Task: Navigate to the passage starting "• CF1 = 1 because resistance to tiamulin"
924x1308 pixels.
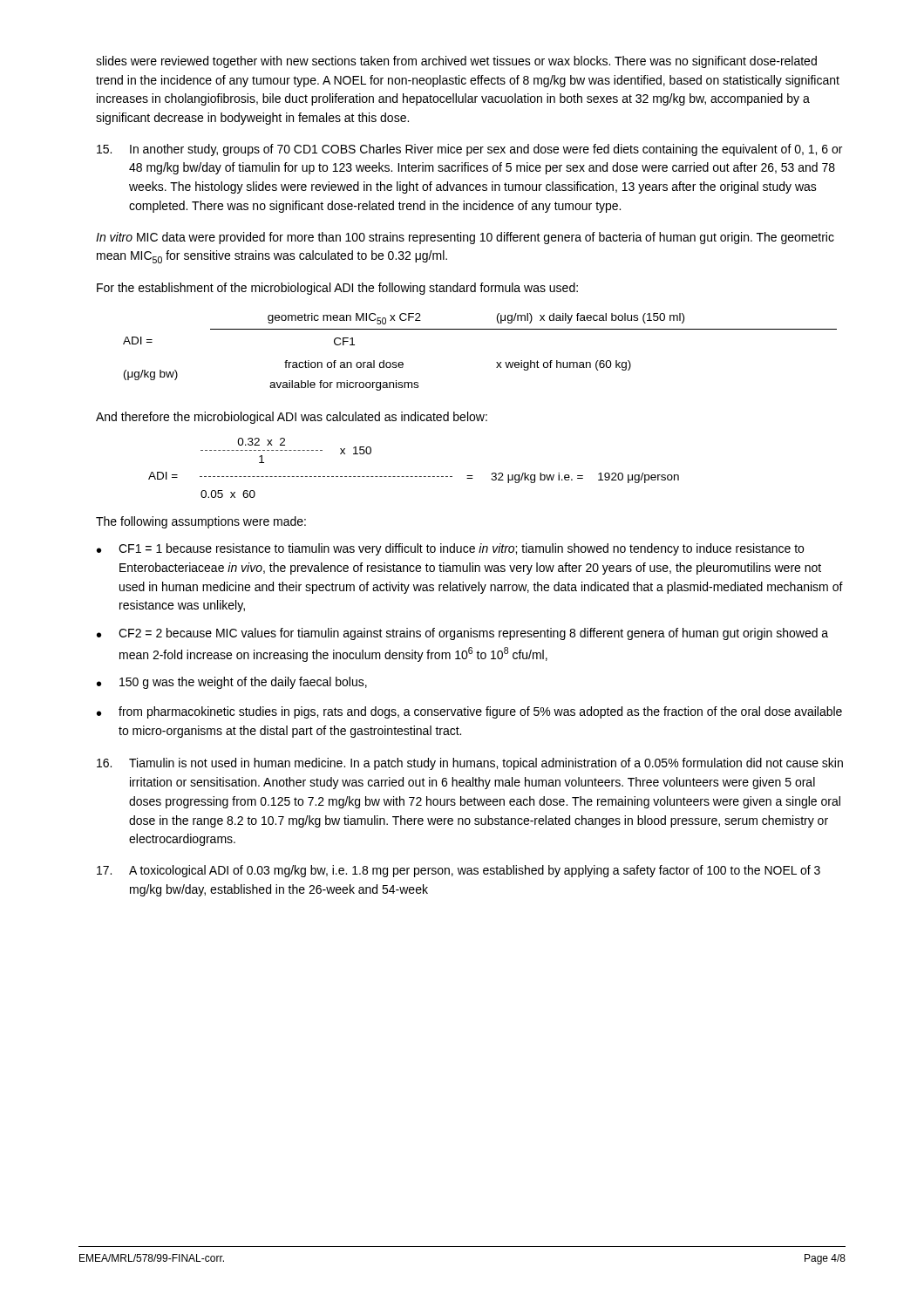Action: tap(471, 578)
